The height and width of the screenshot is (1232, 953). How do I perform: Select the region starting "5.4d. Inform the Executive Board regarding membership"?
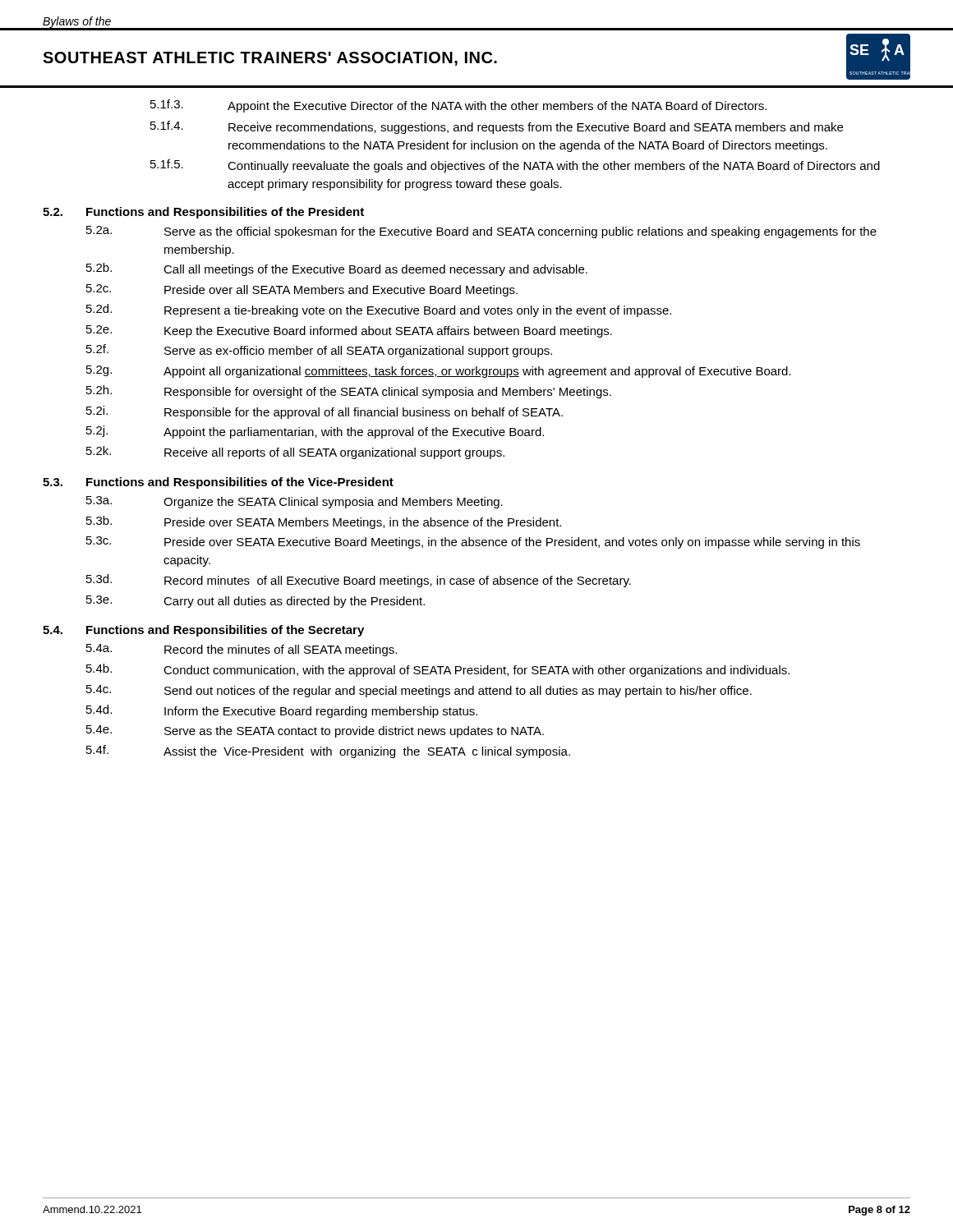tap(476, 711)
